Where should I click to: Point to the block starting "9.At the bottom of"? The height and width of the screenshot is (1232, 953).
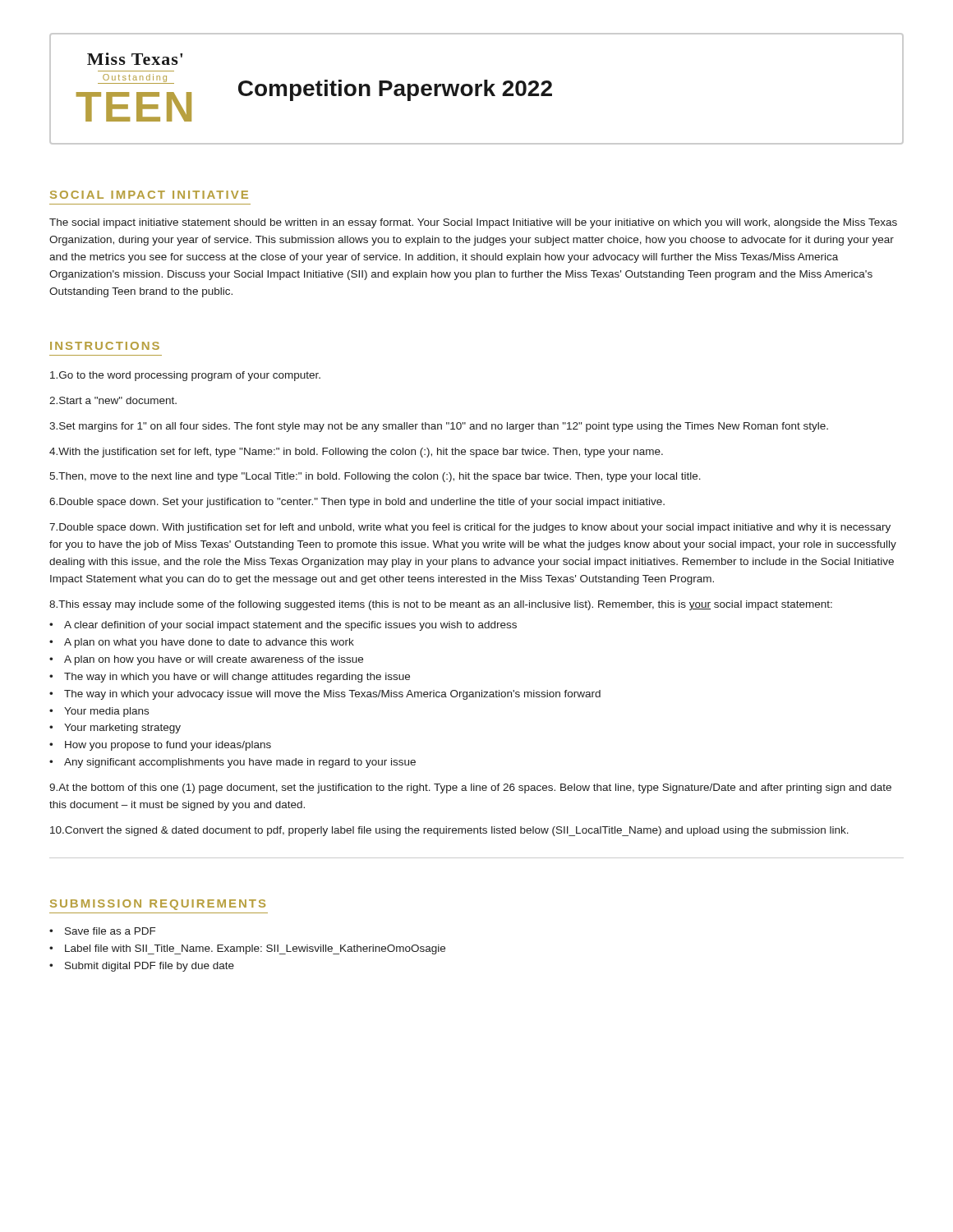click(x=471, y=796)
